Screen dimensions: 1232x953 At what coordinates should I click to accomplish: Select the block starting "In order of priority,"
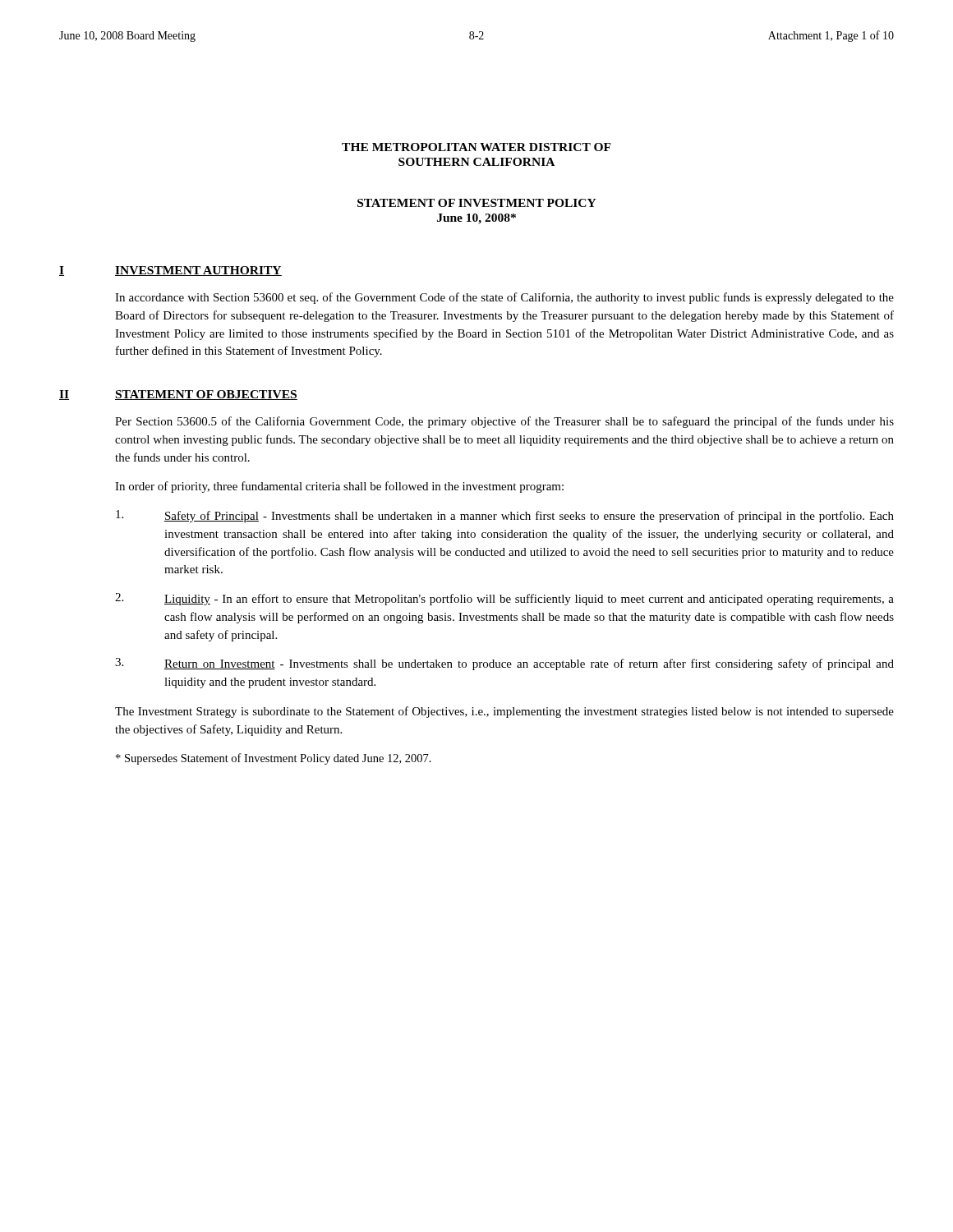(x=504, y=487)
